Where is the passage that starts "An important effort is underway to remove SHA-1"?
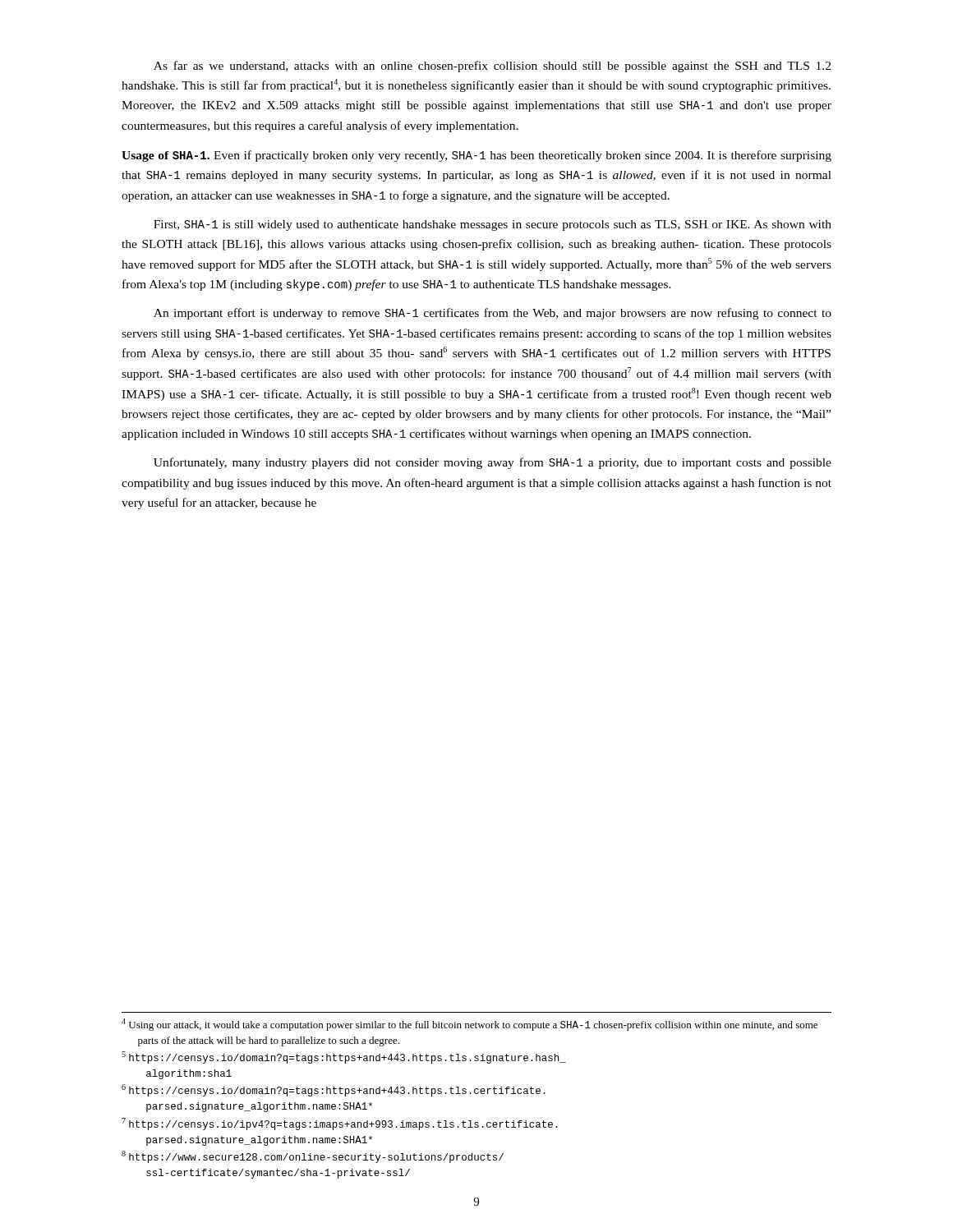The image size is (953, 1232). point(476,374)
